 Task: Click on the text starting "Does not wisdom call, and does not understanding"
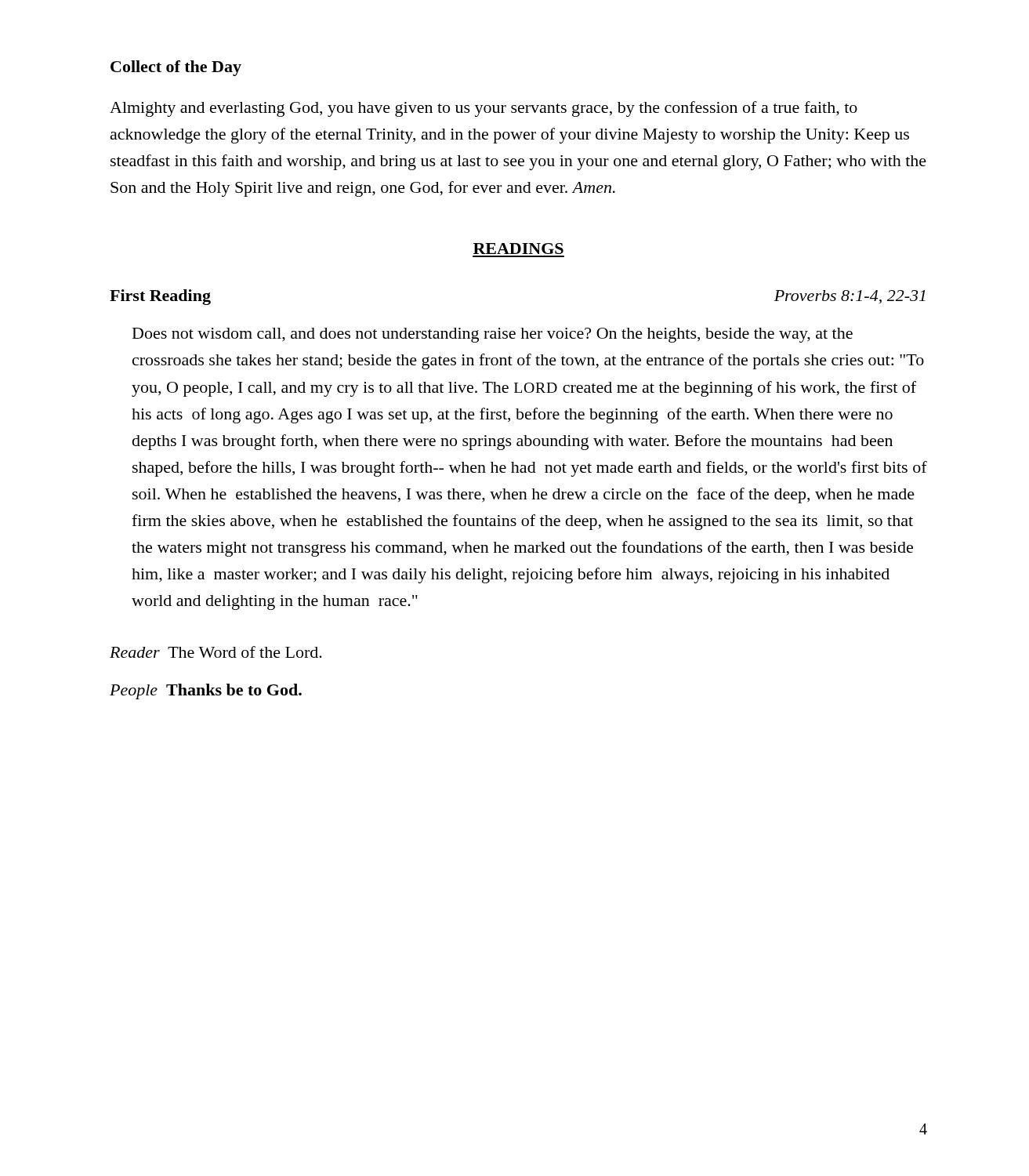click(529, 467)
